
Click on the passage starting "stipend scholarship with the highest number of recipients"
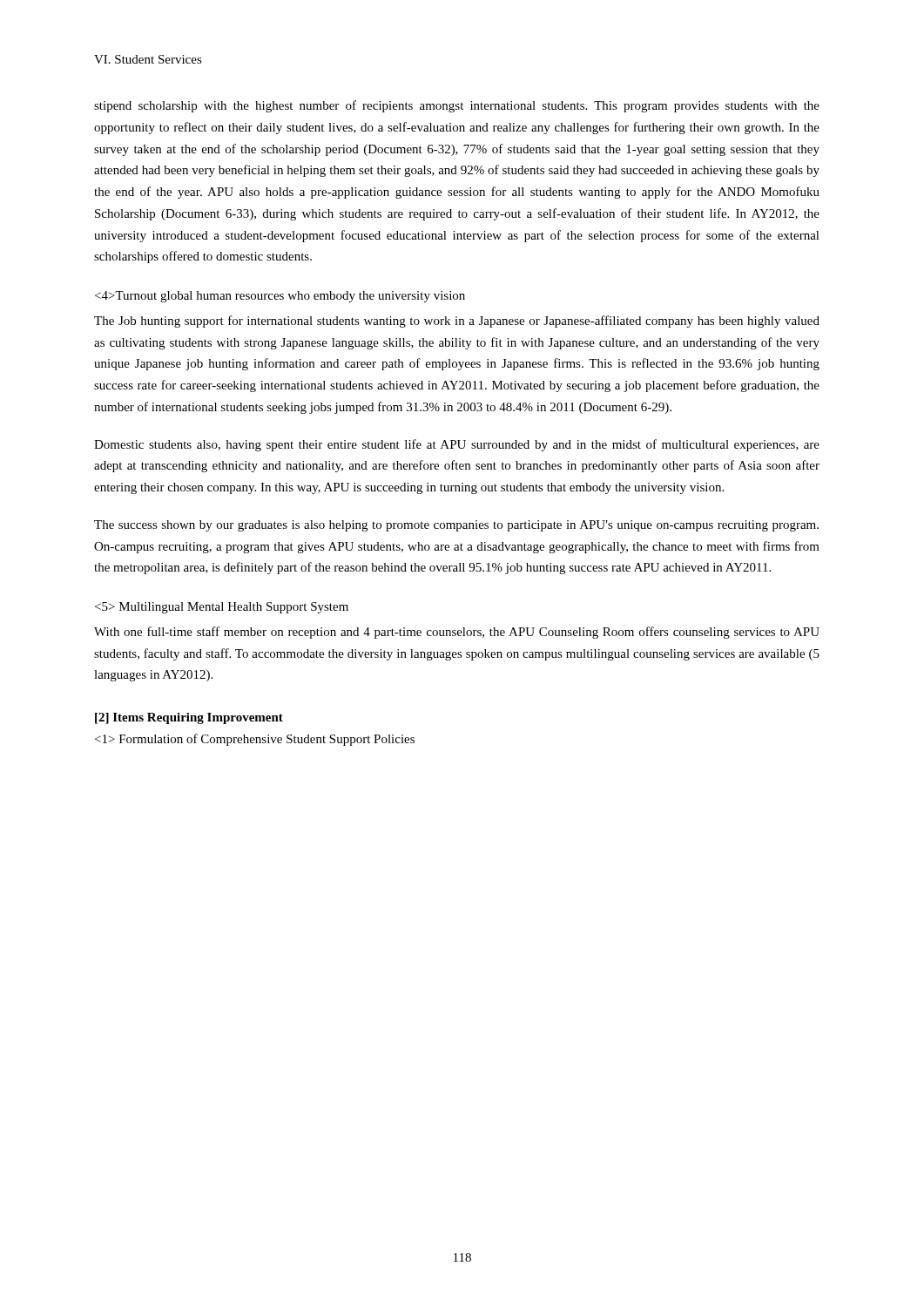457,181
